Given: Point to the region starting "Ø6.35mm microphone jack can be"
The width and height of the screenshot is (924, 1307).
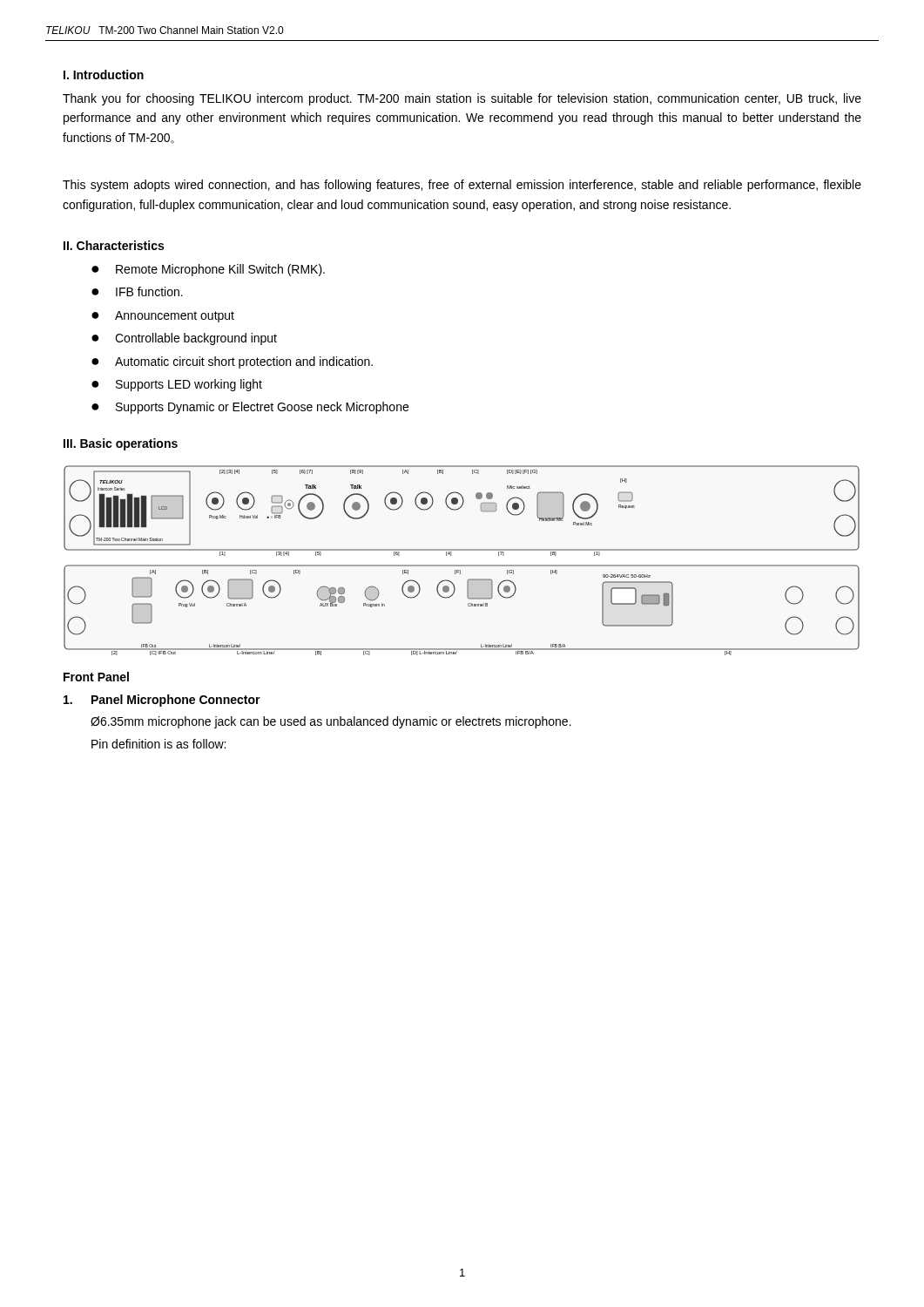Looking at the screenshot, I should click(331, 721).
